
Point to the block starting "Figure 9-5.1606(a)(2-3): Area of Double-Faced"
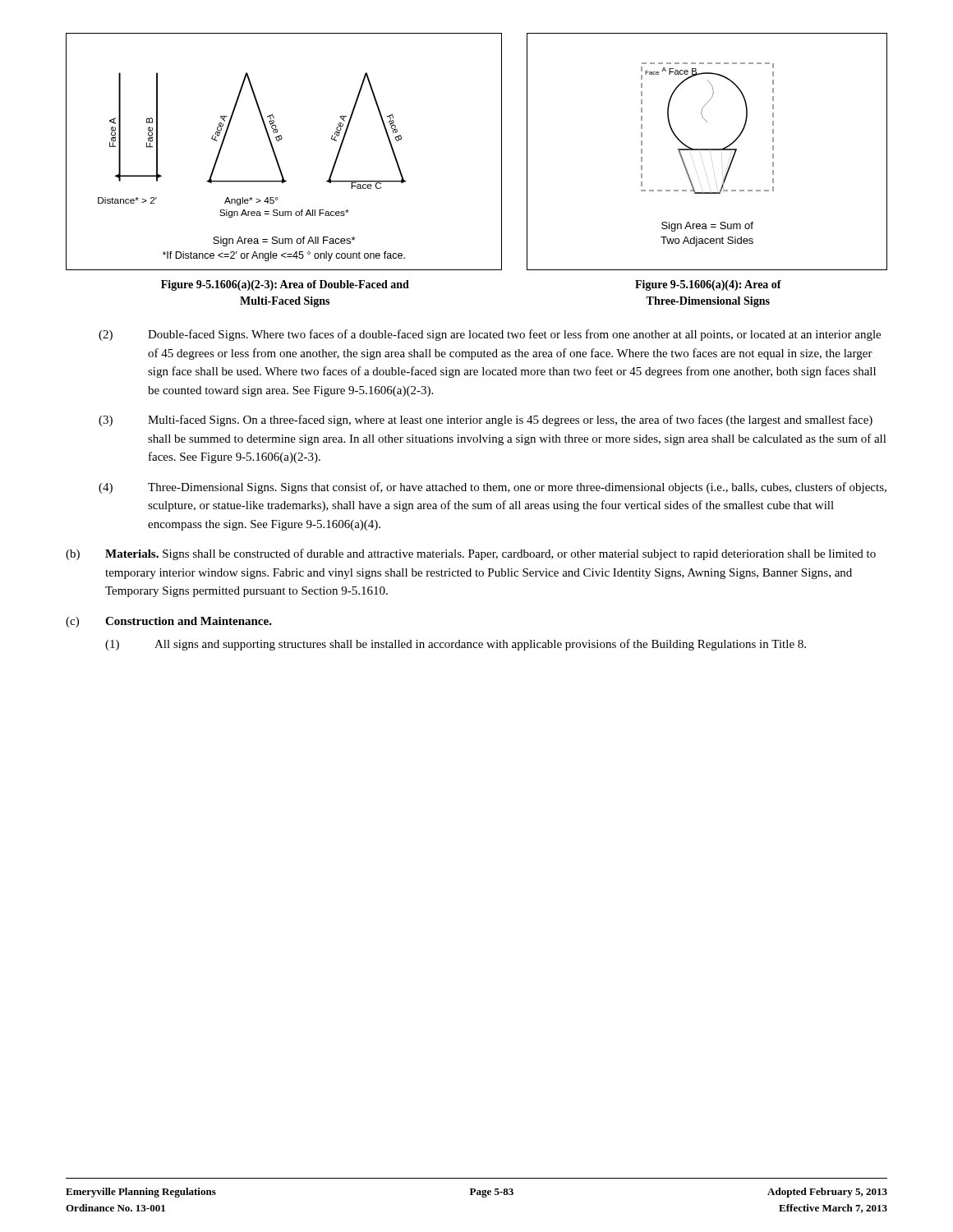[x=285, y=293]
